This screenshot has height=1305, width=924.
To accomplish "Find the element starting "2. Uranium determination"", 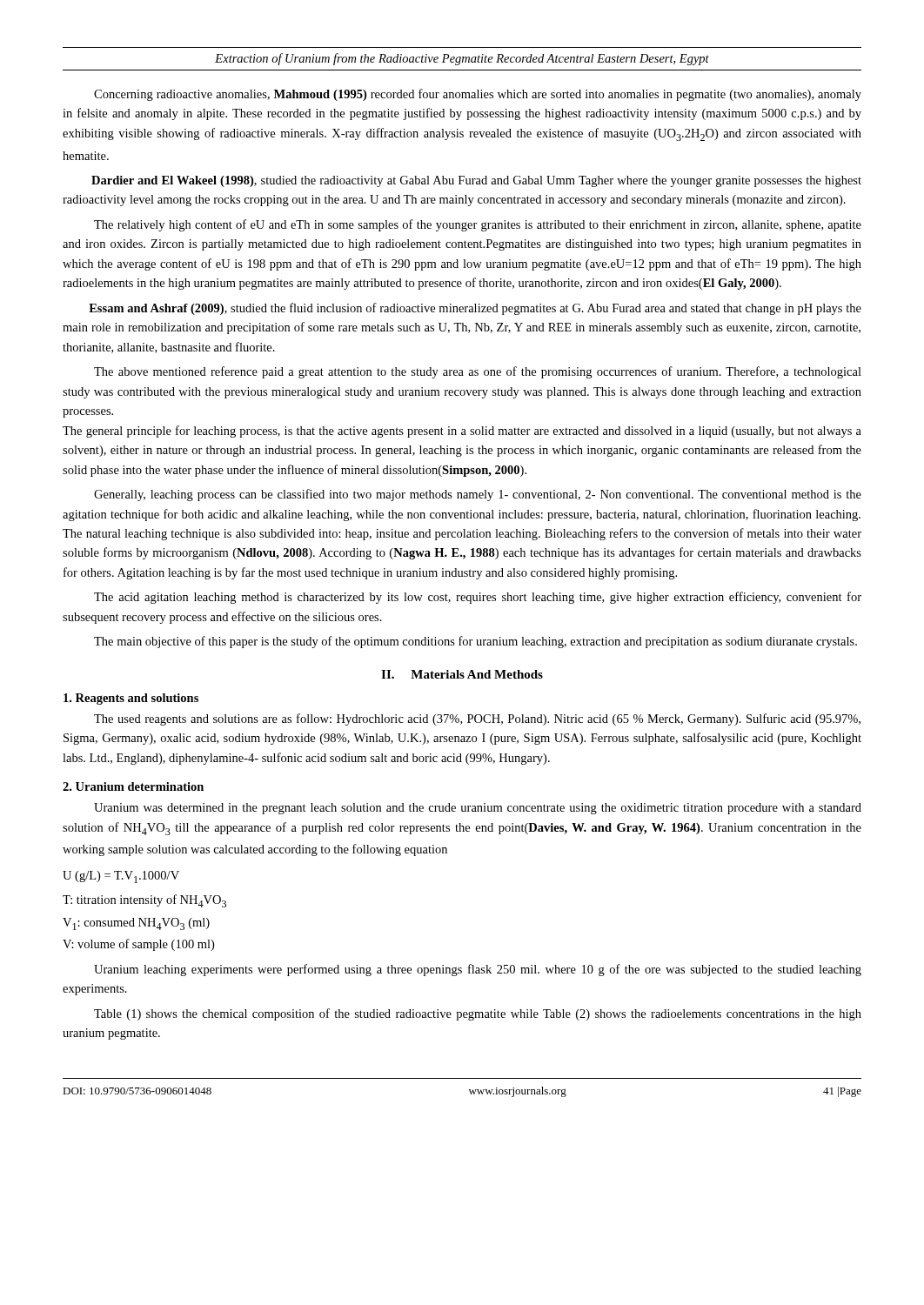I will (x=133, y=787).
